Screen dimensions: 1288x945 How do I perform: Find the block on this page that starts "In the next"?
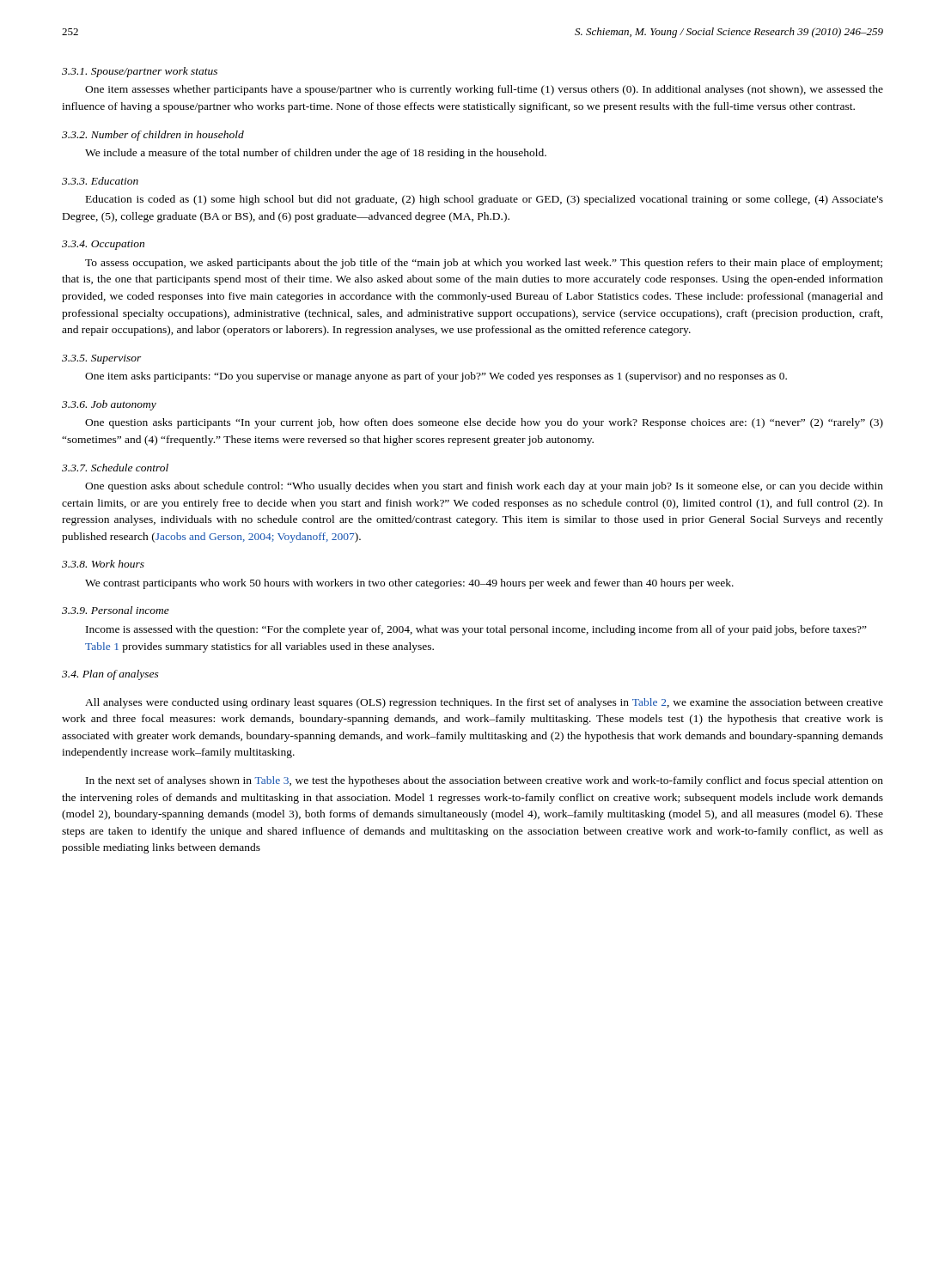[x=472, y=814]
